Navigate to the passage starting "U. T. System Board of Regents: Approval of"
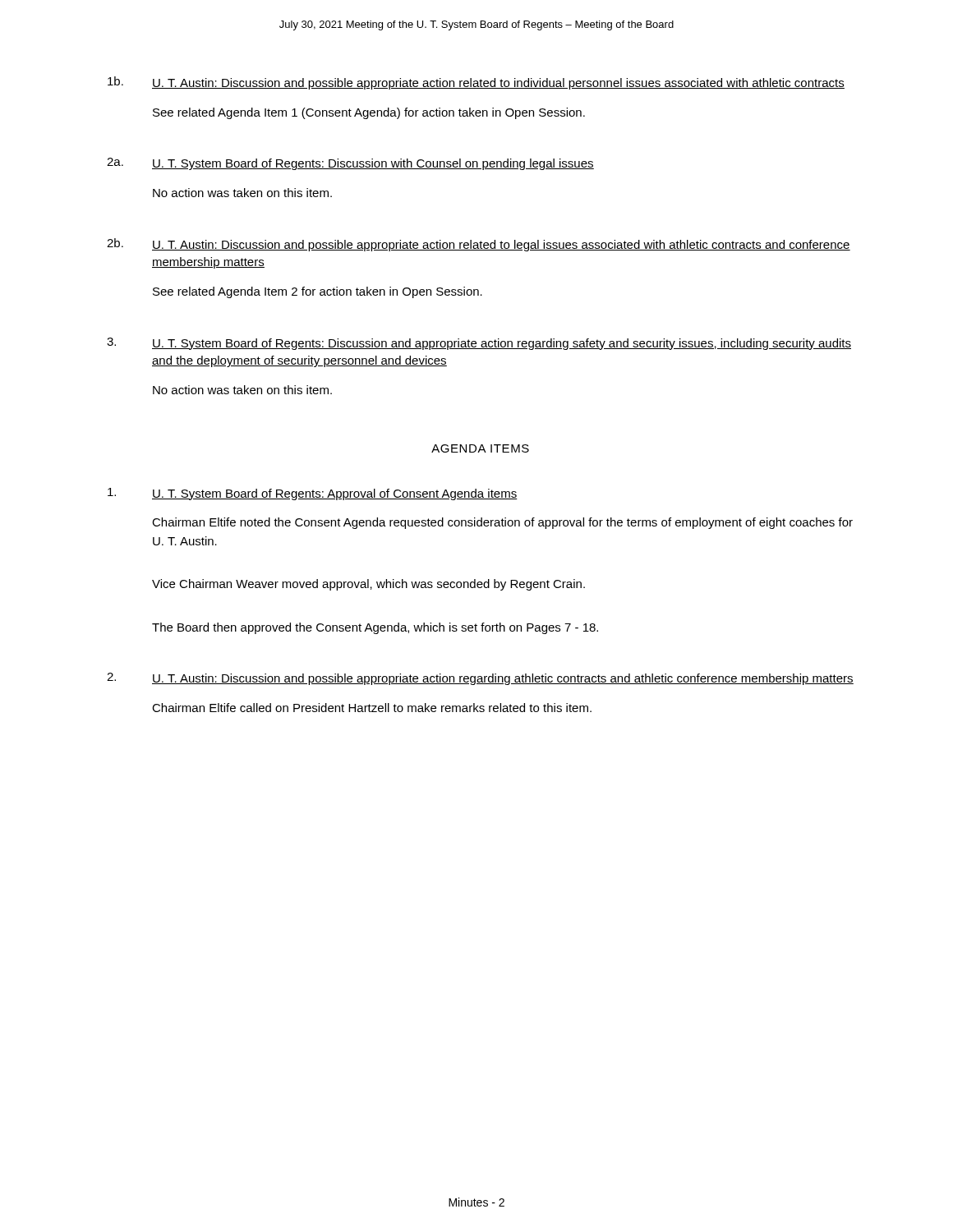 (x=481, y=499)
